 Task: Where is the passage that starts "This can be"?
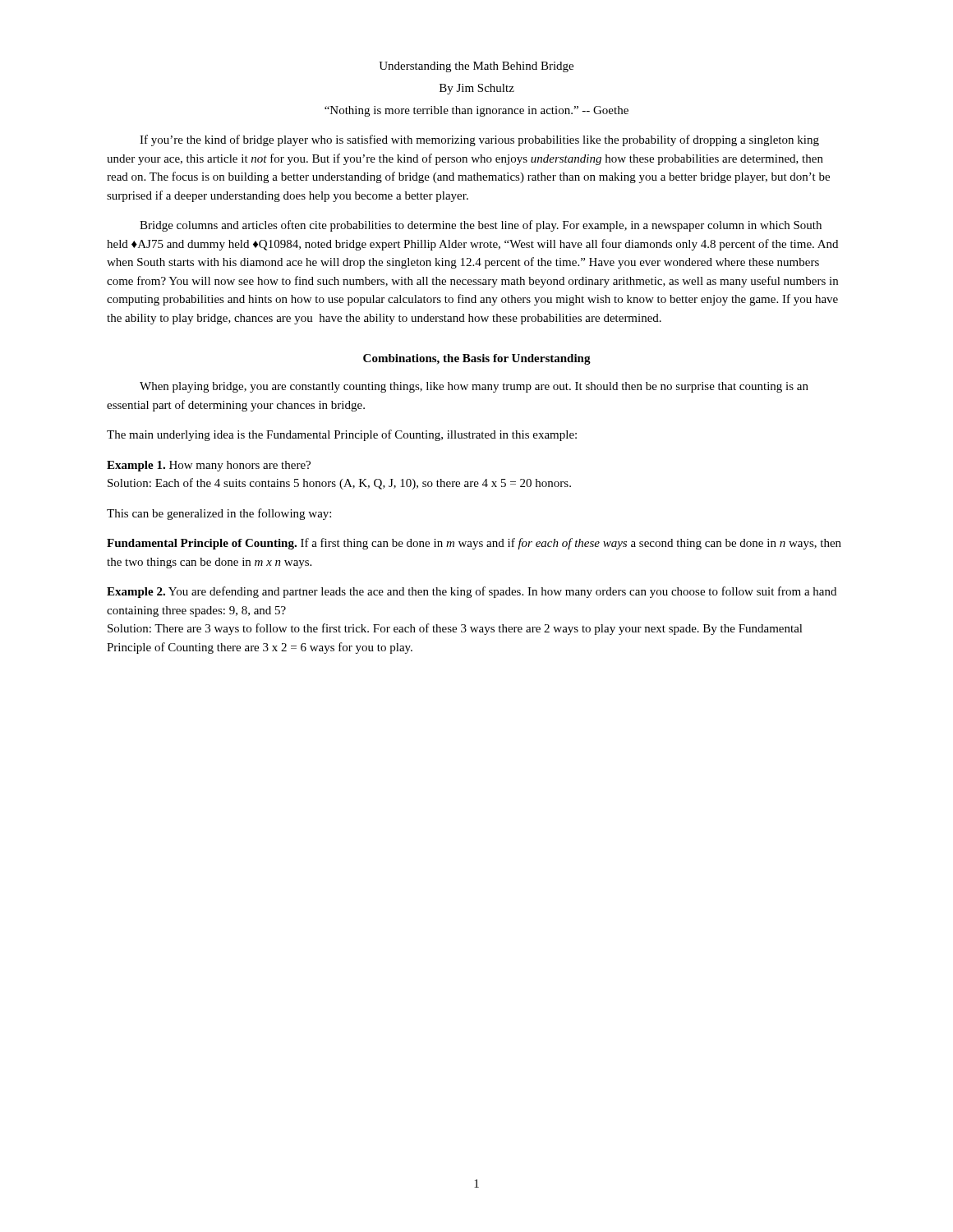click(220, 513)
